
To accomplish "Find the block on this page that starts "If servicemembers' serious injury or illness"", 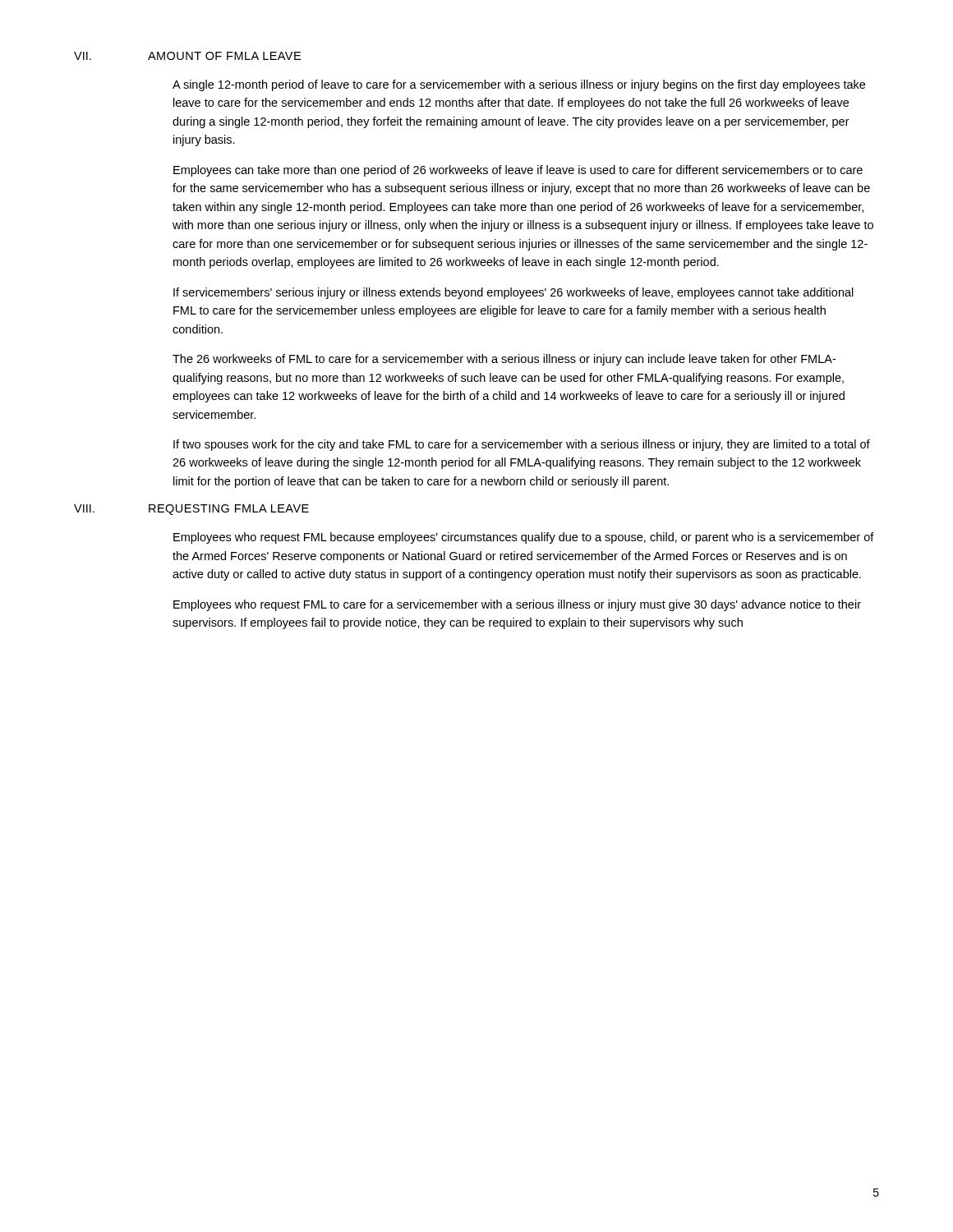I will 513,311.
